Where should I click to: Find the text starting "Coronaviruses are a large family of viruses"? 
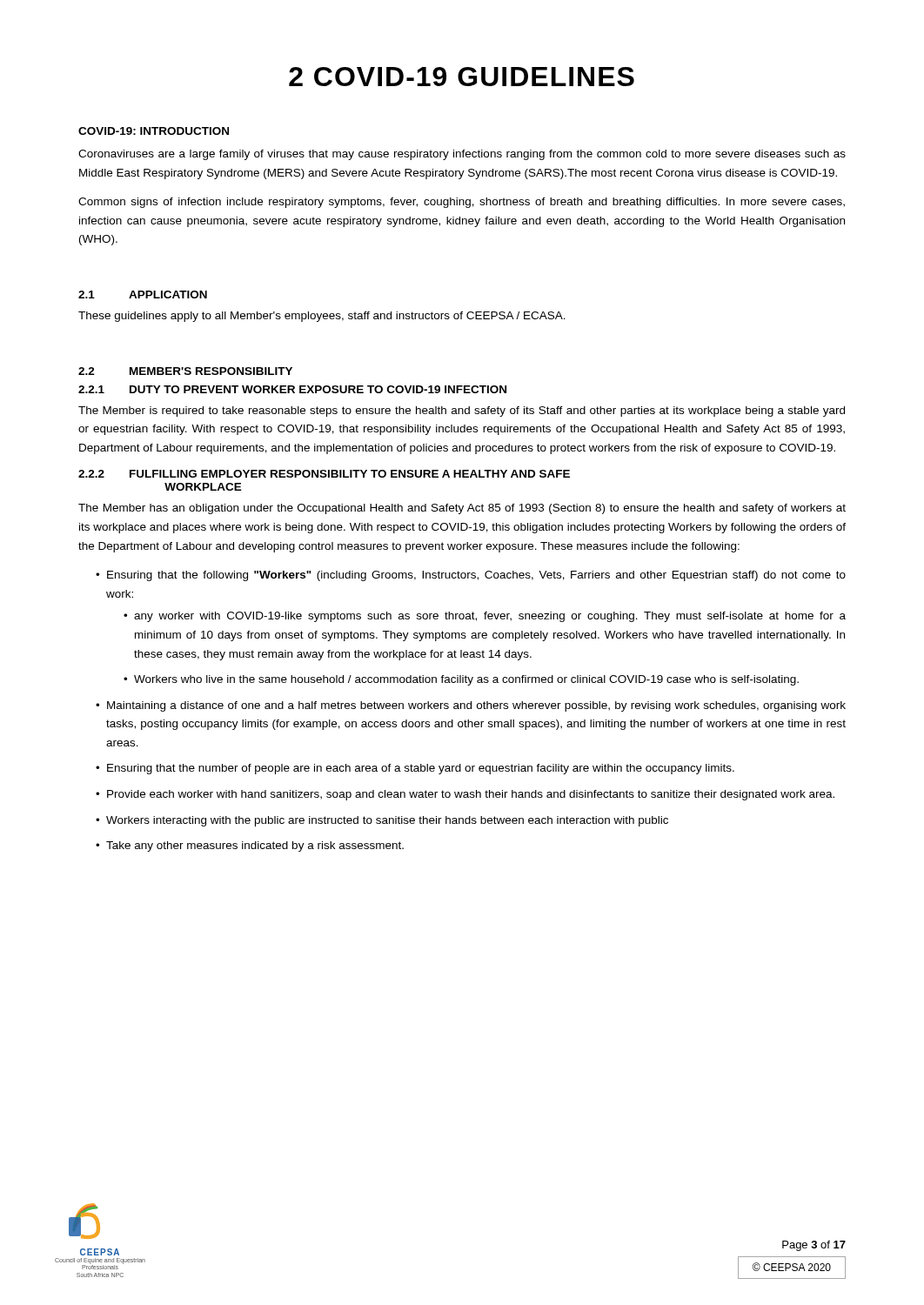[462, 163]
